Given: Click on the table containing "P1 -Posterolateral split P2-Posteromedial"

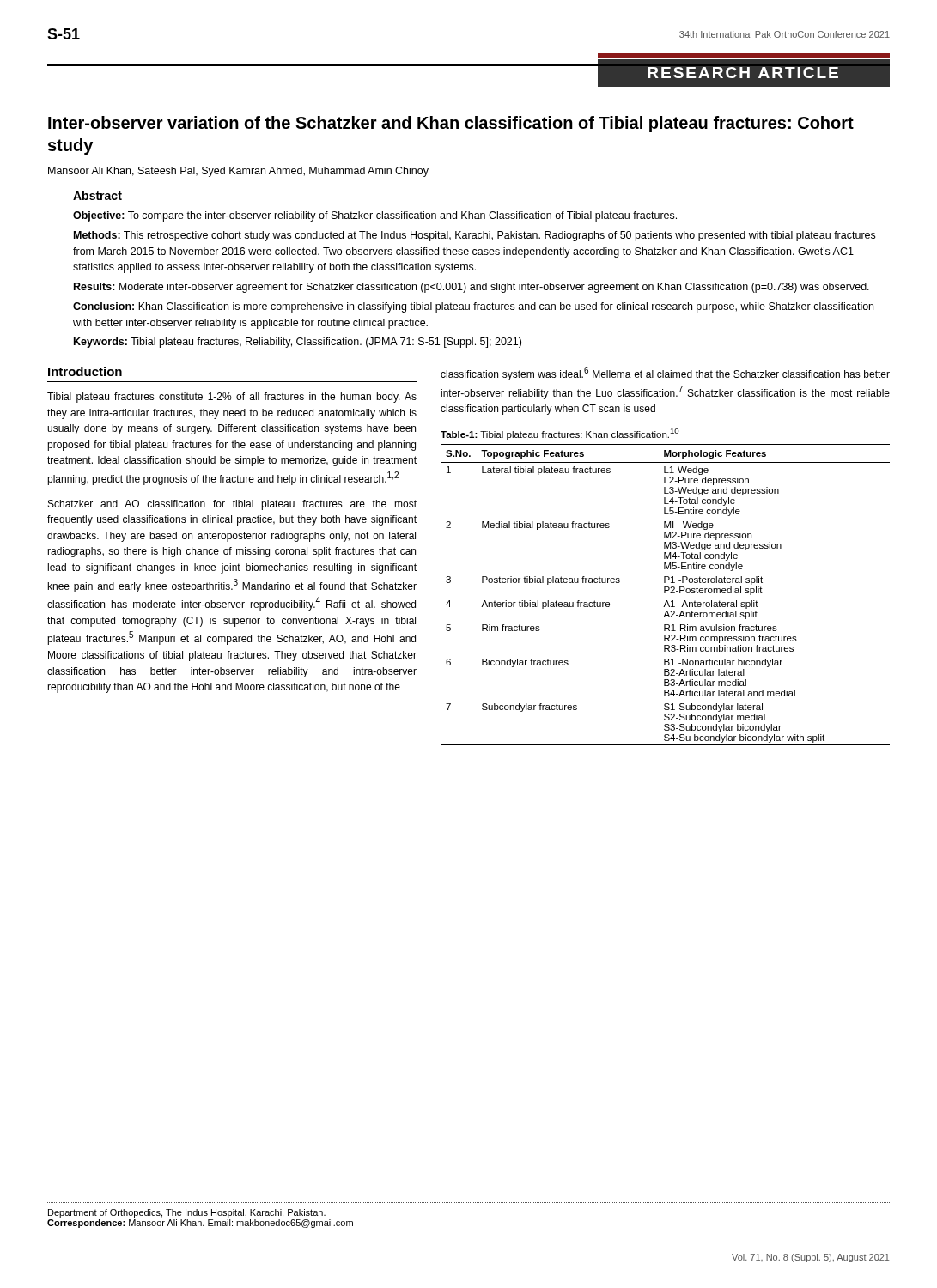Looking at the screenshot, I should [665, 594].
